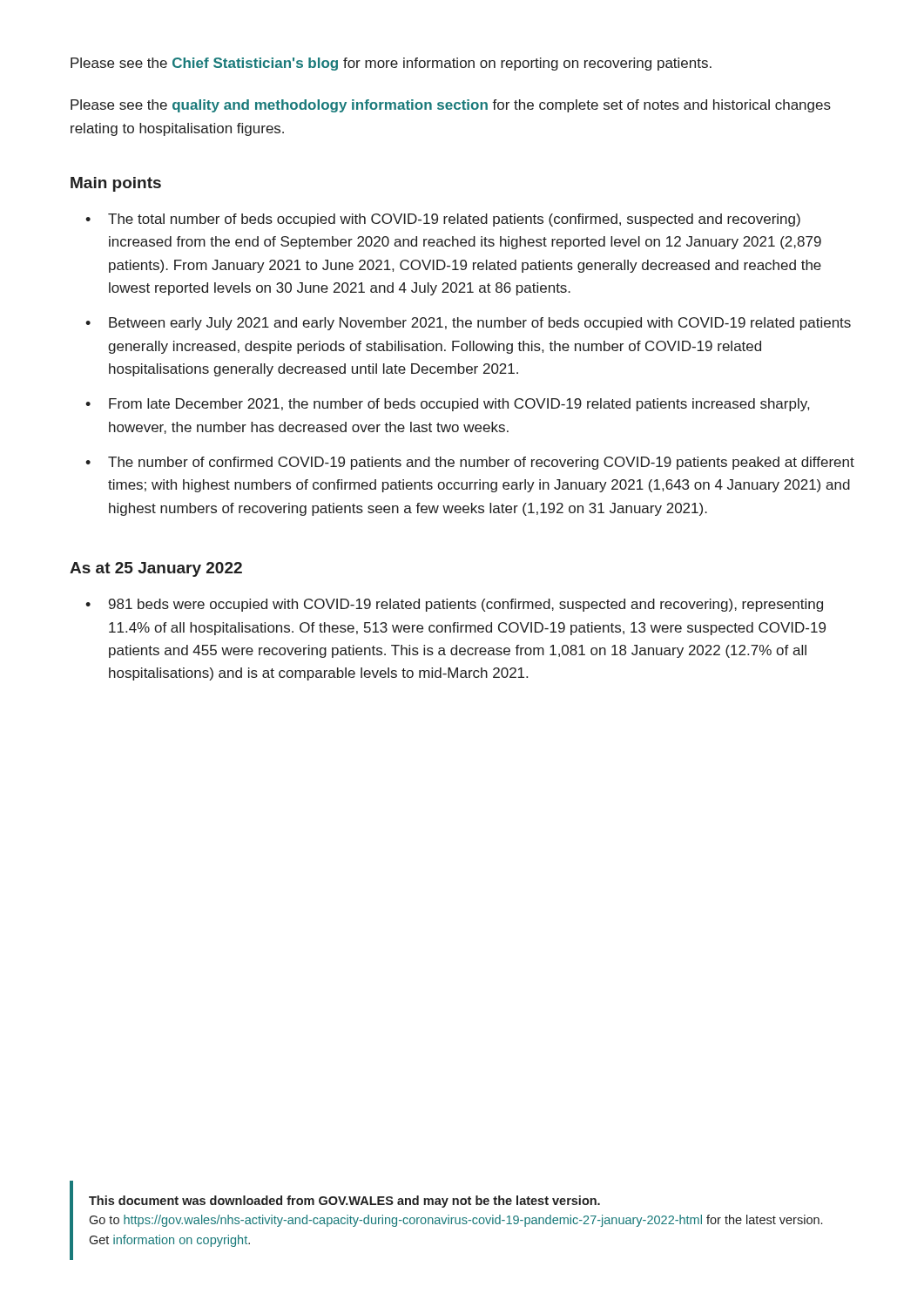Locate the text block starting "• The number of confirmed COVID-19 patients and"
The width and height of the screenshot is (924, 1307).
470,486
